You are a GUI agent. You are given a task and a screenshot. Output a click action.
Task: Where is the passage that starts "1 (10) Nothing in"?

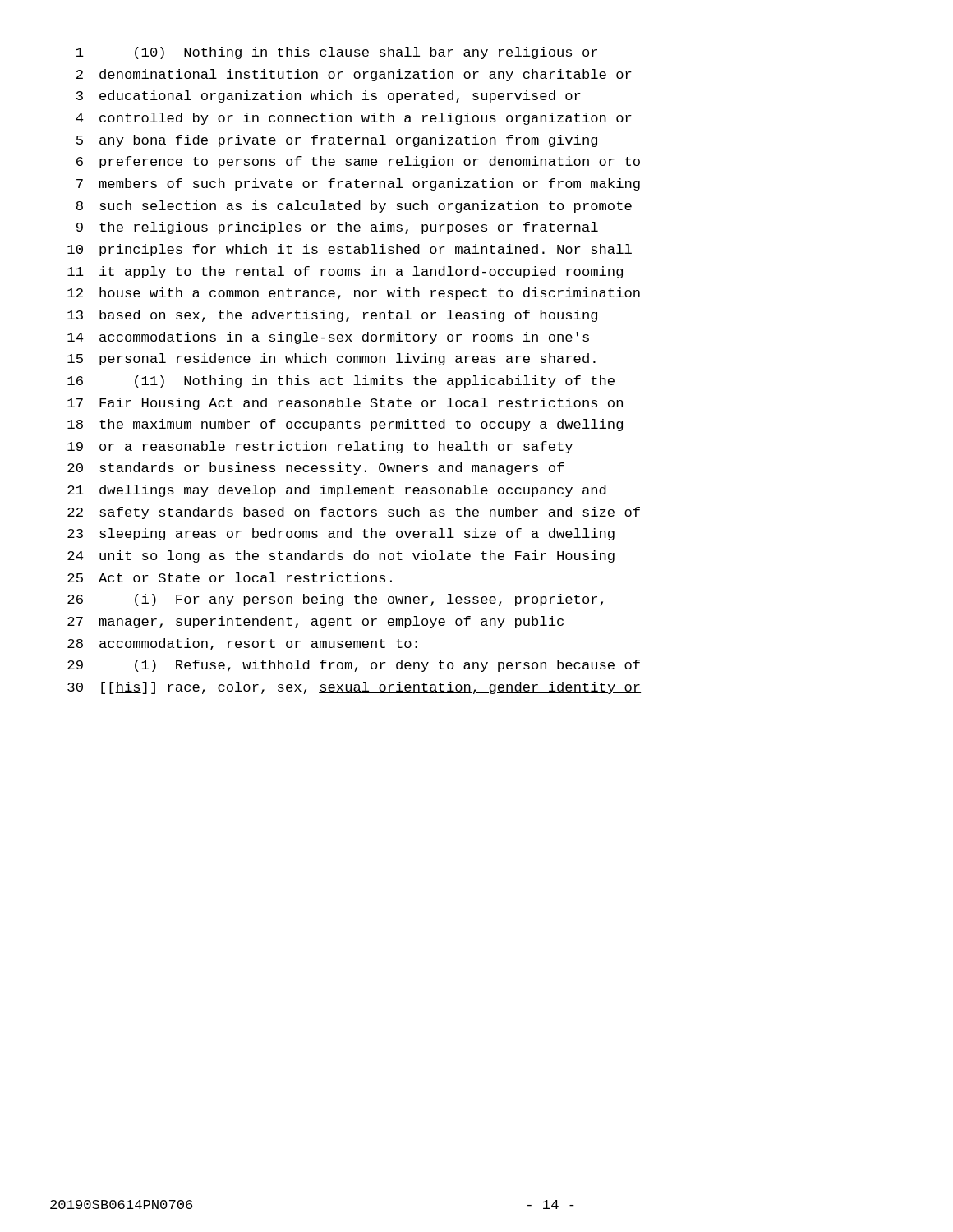(479, 207)
